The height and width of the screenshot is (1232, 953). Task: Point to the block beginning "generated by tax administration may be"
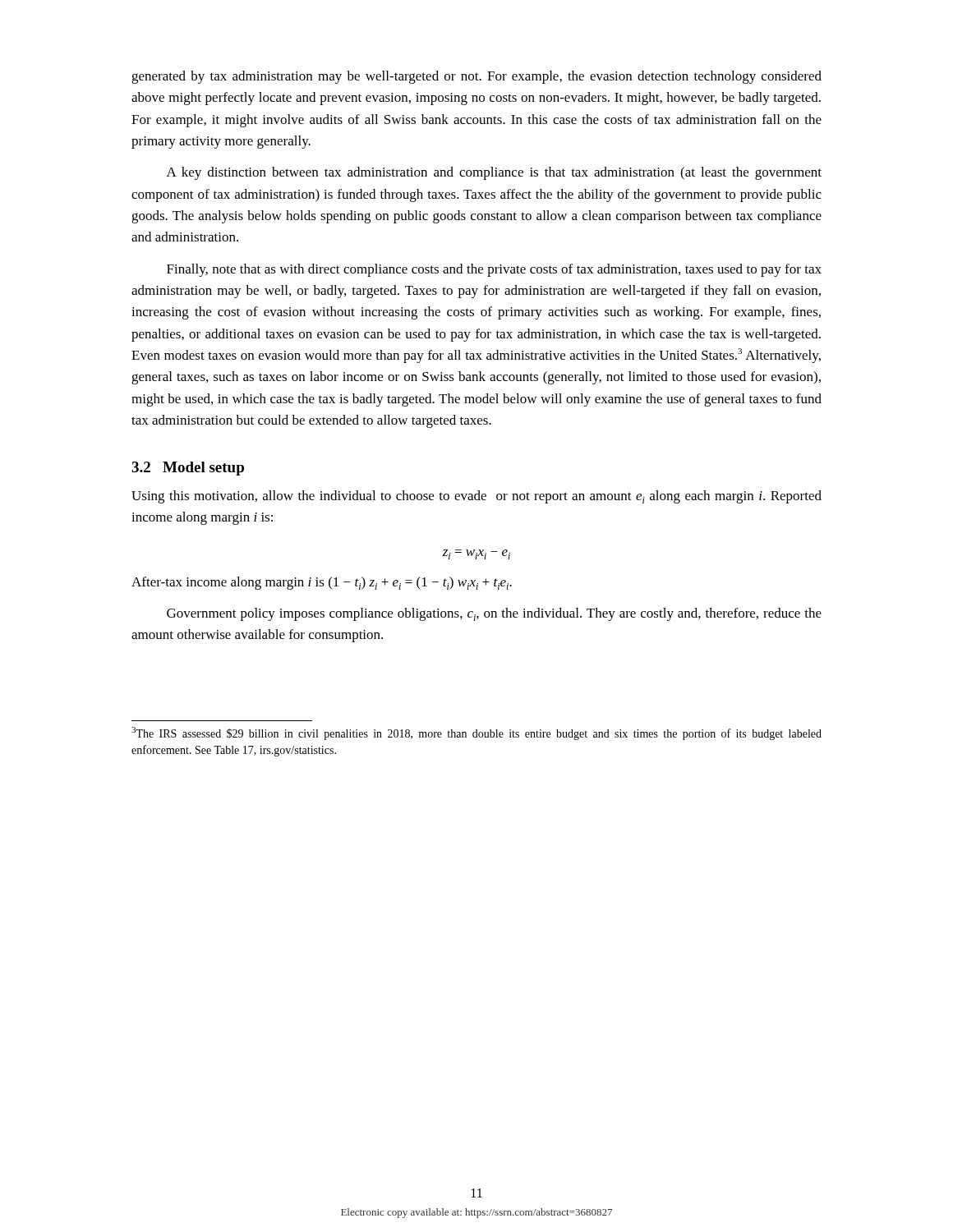pyautogui.click(x=476, y=109)
